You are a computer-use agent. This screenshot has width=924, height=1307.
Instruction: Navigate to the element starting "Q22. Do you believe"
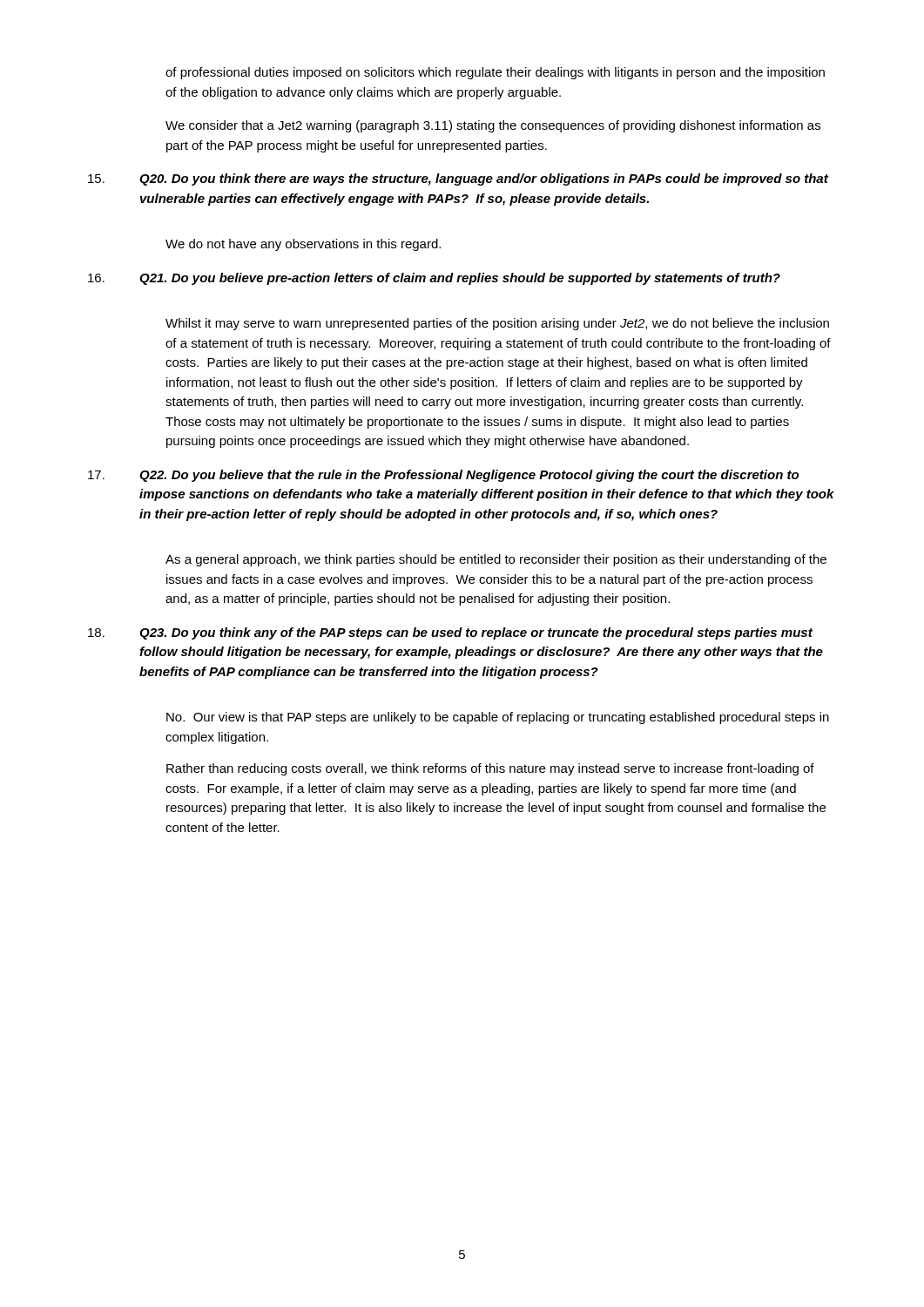(488, 494)
